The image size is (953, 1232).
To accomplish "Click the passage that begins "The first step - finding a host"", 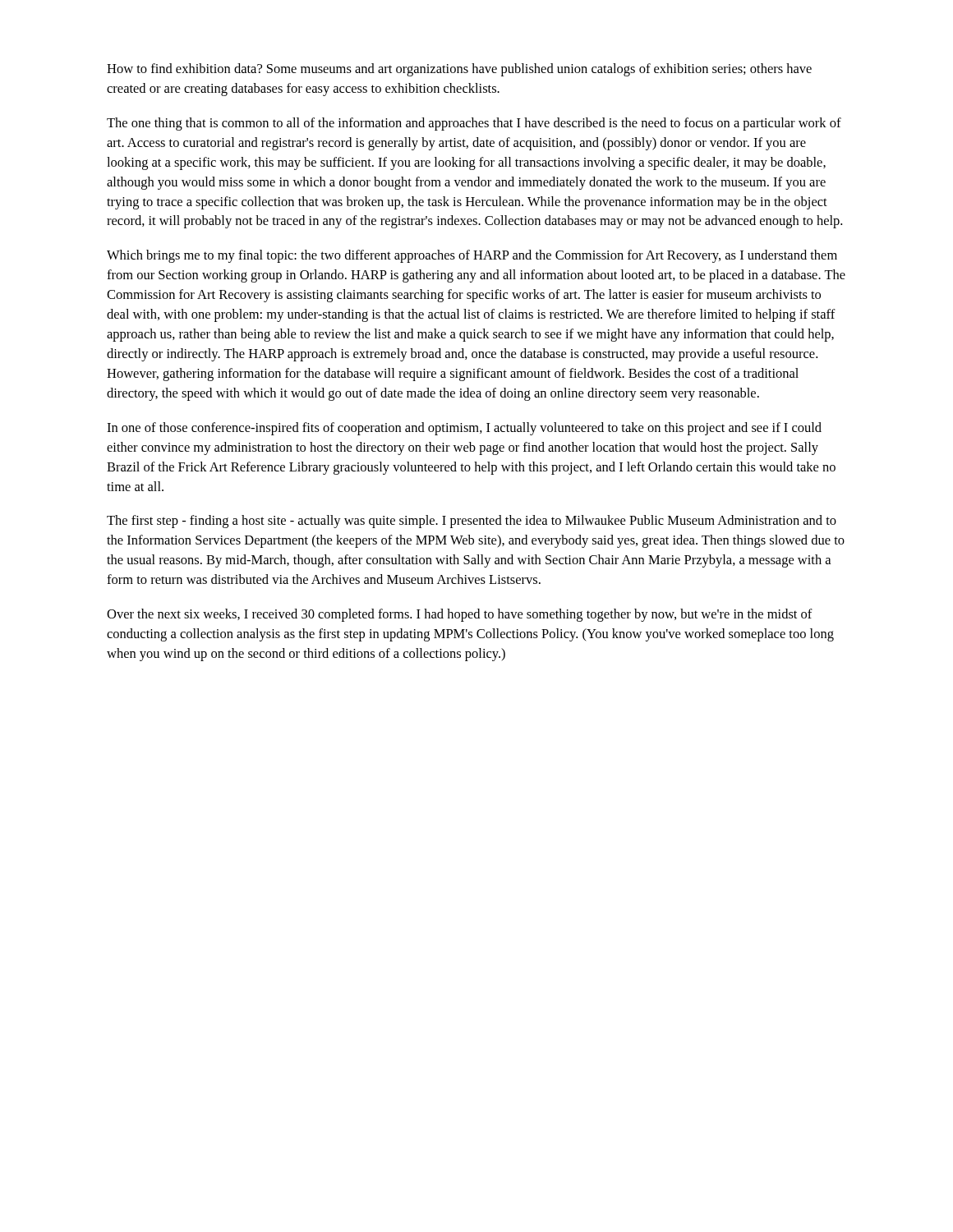I will coord(476,550).
